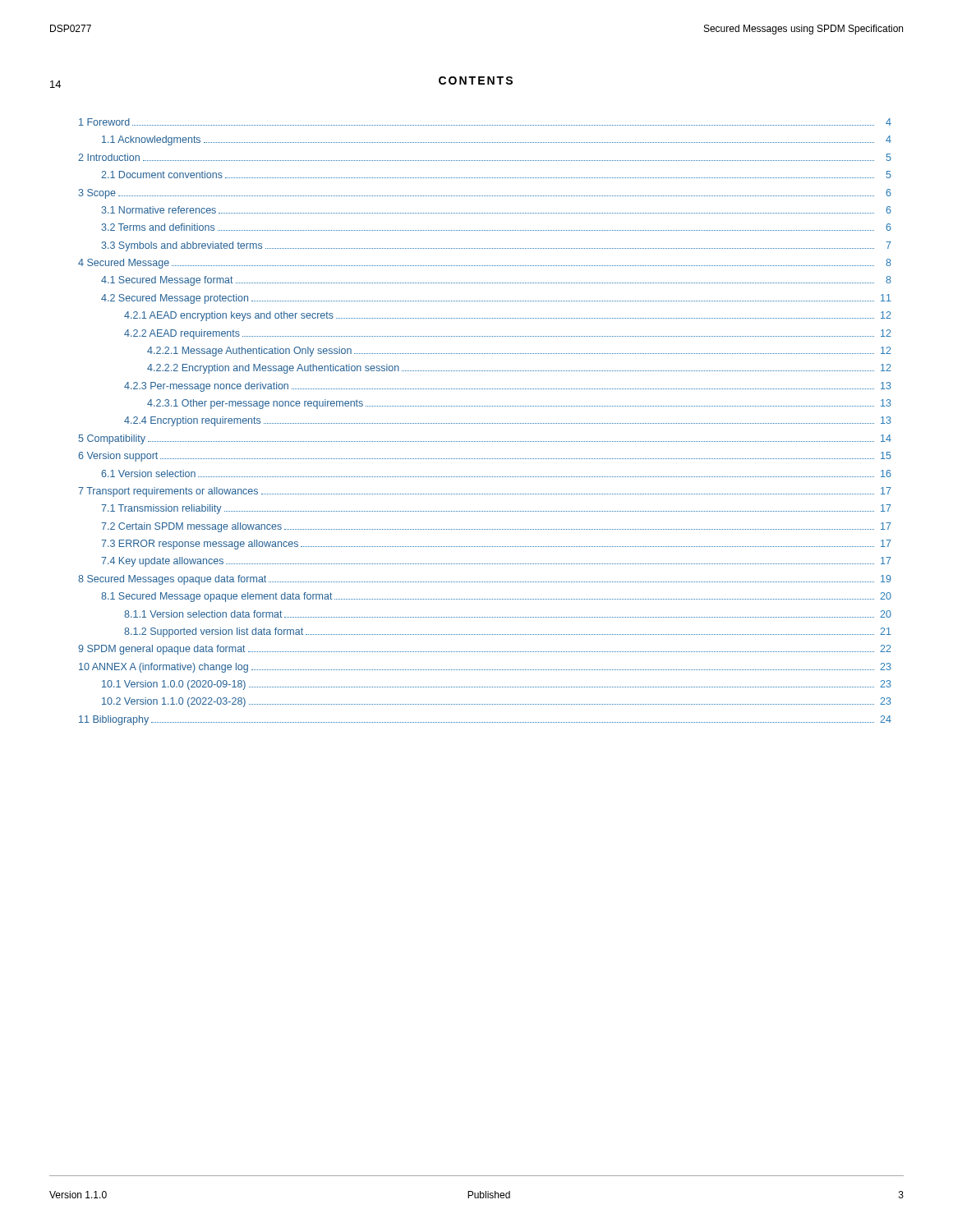The height and width of the screenshot is (1232, 953).
Task: Find the list item that says "1 Acknowledgments4"
Action: coord(496,141)
